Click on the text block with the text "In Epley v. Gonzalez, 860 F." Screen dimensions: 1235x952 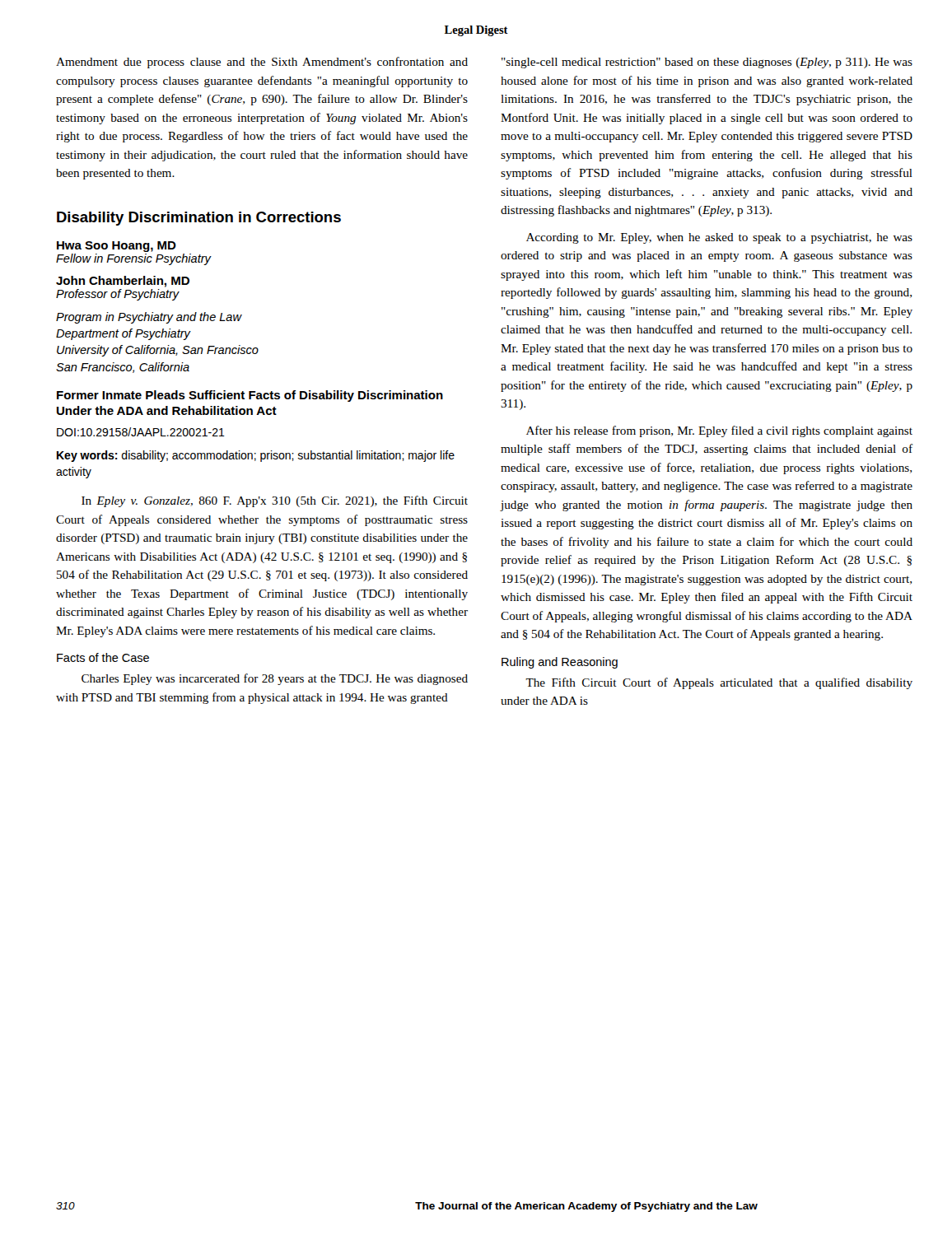(x=262, y=566)
